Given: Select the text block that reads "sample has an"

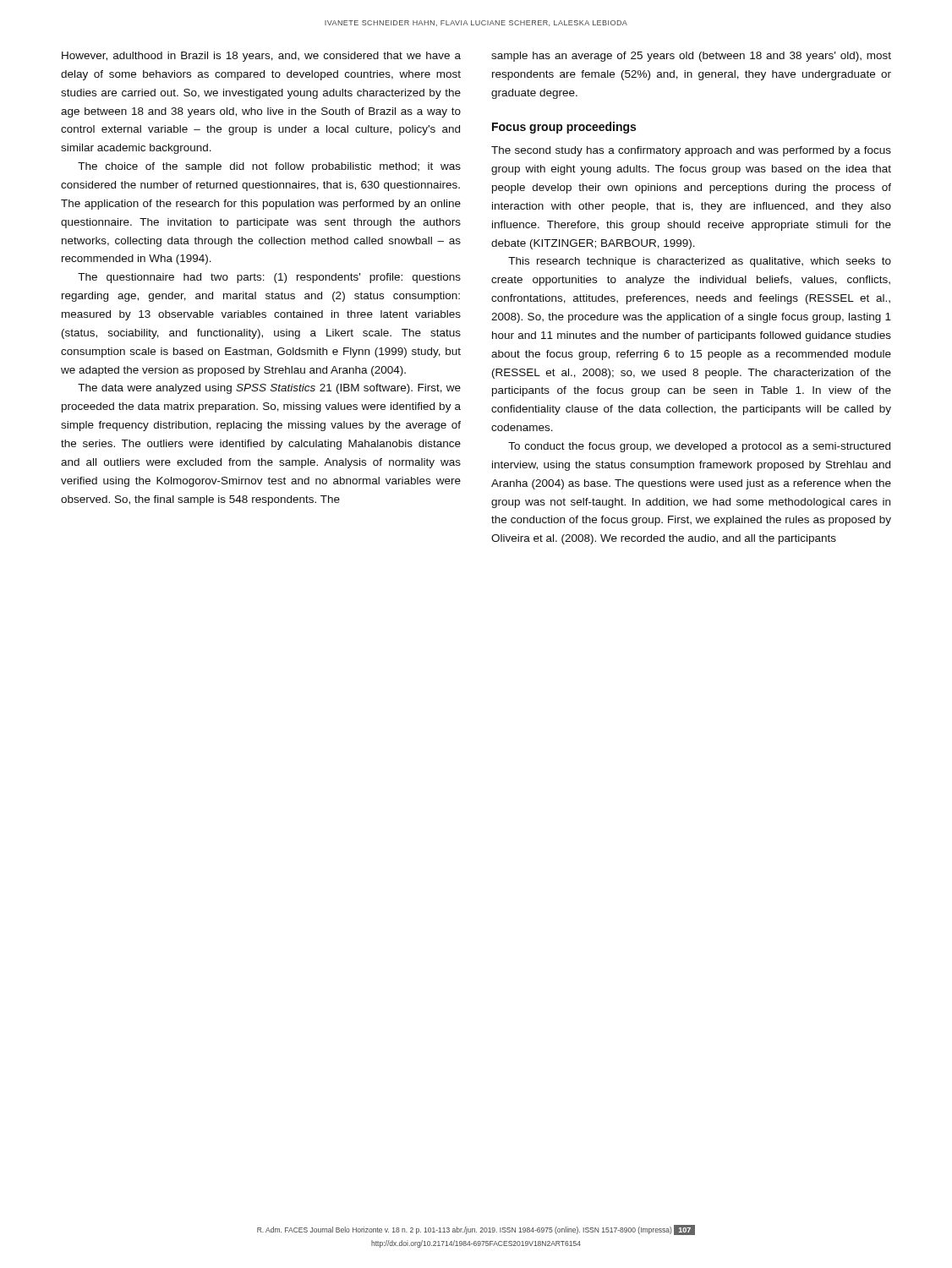Looking at the screenshot, I should point(691,74).
